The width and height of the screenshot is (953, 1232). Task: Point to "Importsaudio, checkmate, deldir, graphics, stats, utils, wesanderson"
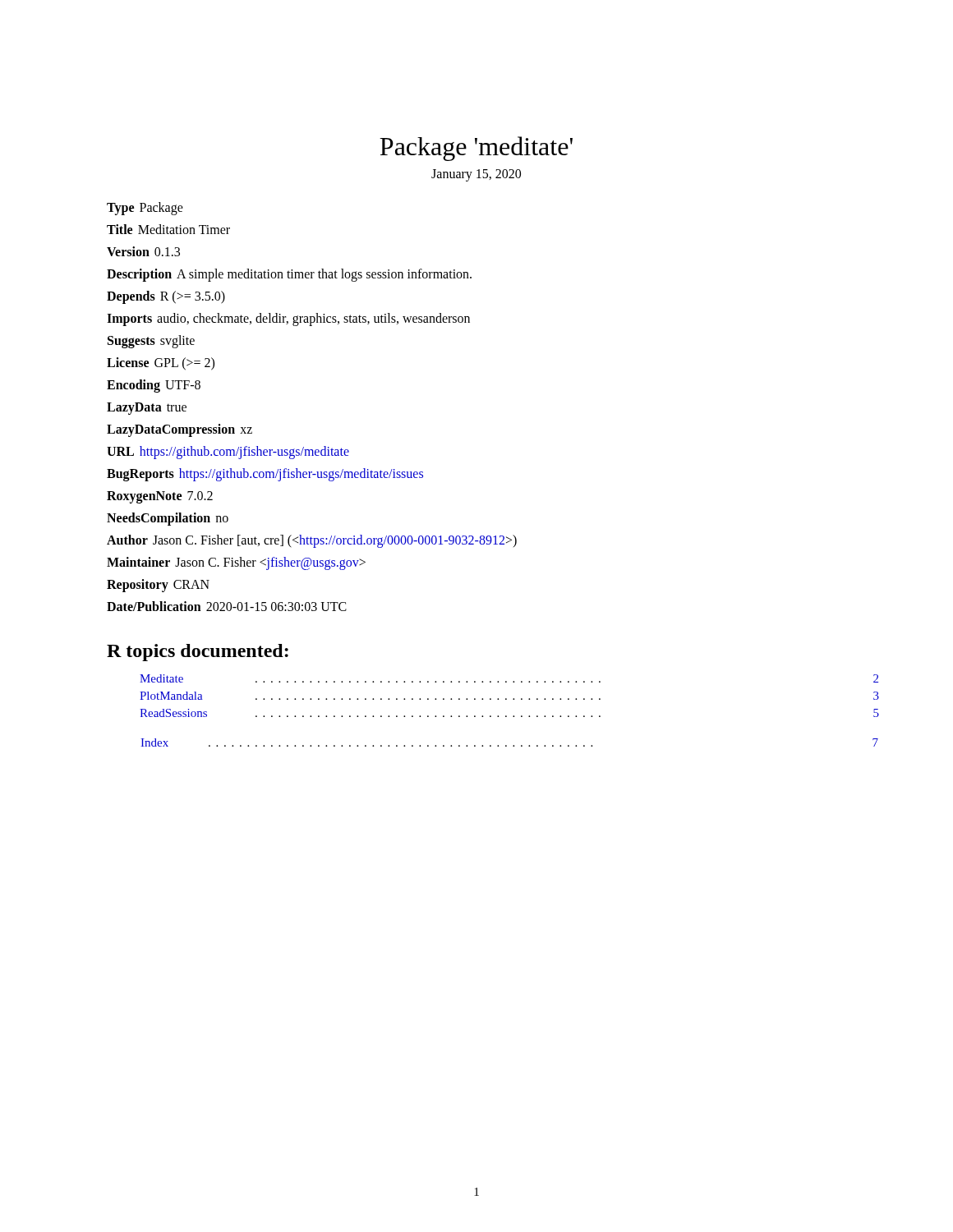click(289, 318)
